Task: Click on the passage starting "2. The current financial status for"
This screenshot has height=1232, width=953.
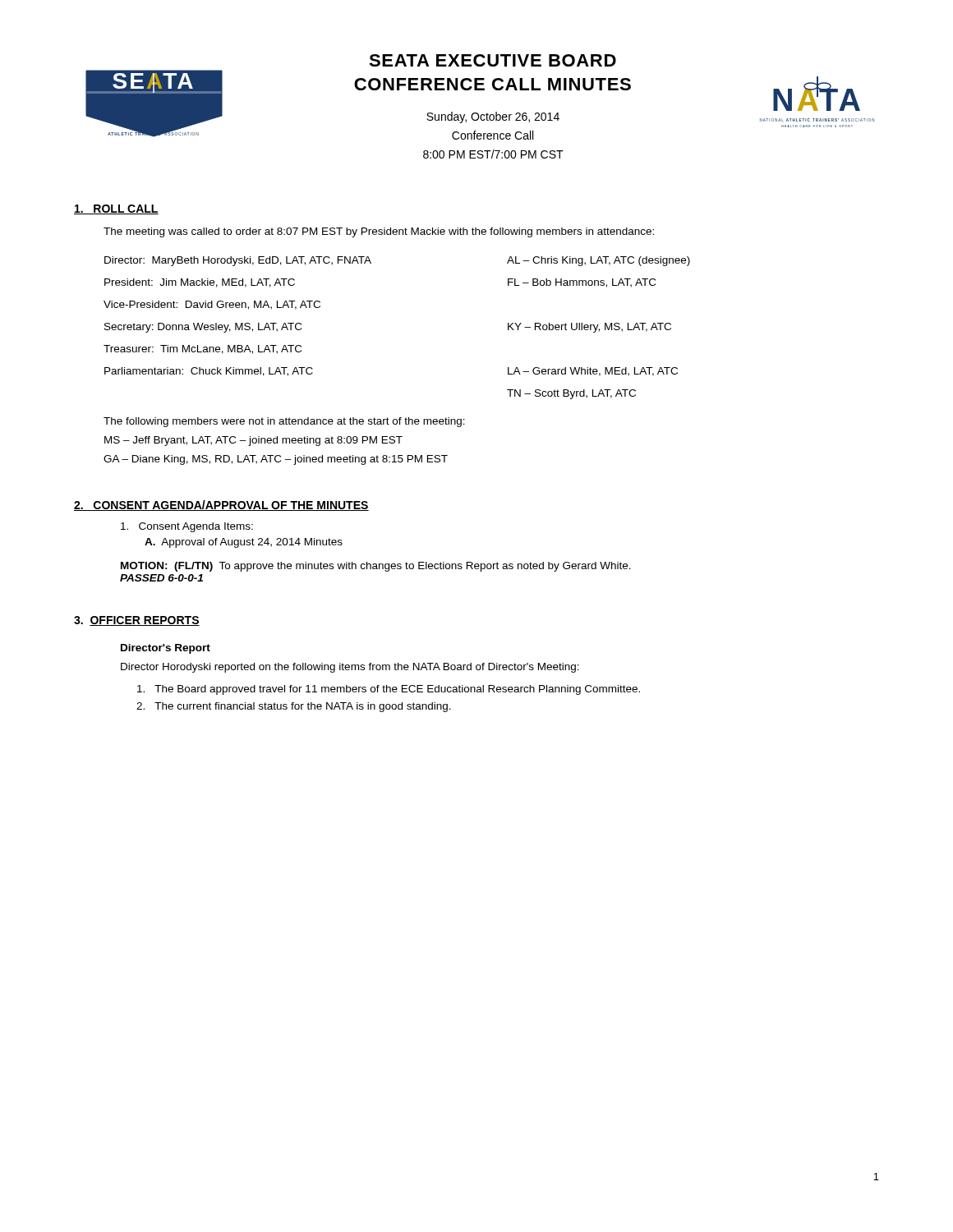Action: point(294,707)
